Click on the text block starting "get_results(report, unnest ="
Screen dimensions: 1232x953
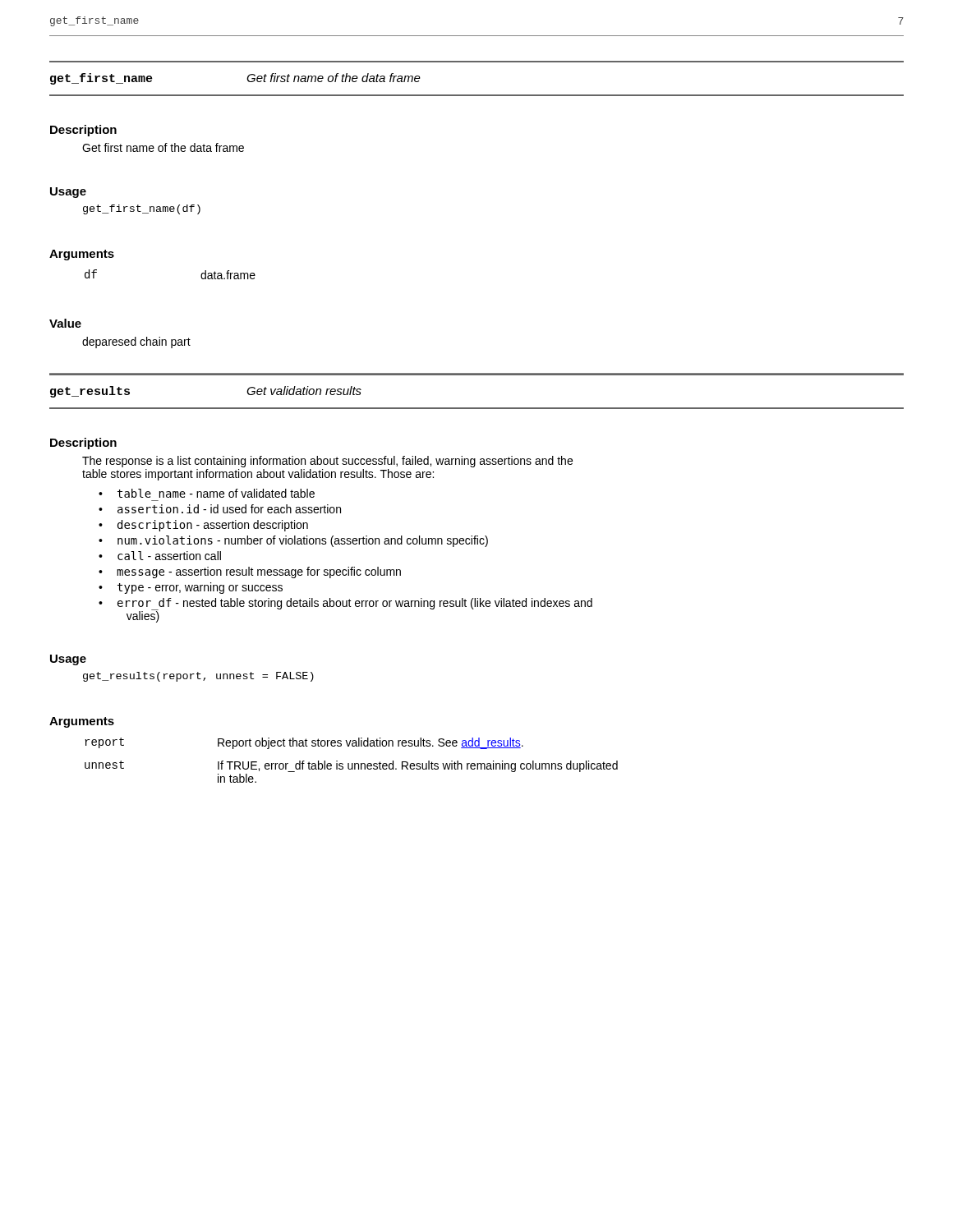[199, 676]
